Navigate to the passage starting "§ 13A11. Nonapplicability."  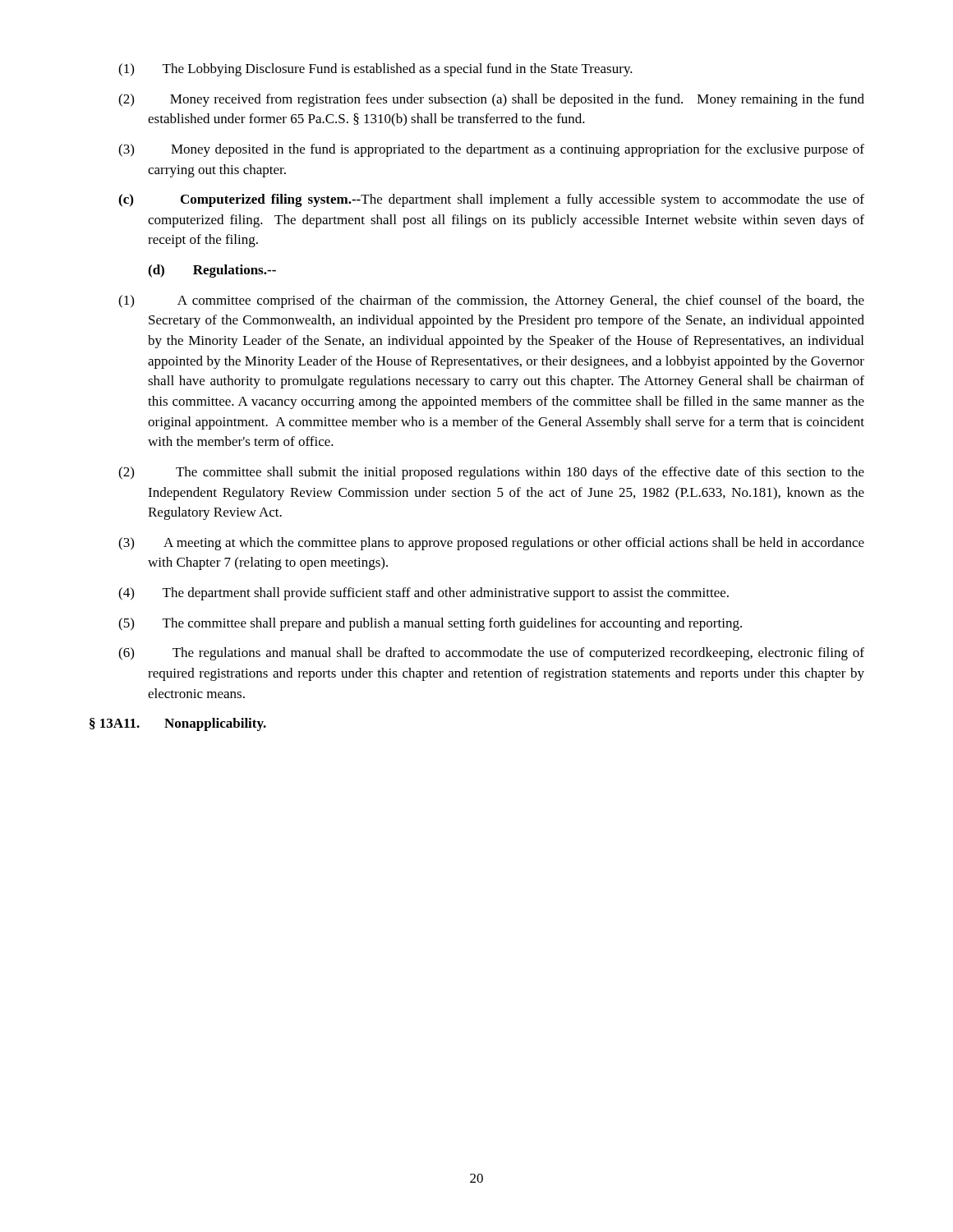coord(178,723)
